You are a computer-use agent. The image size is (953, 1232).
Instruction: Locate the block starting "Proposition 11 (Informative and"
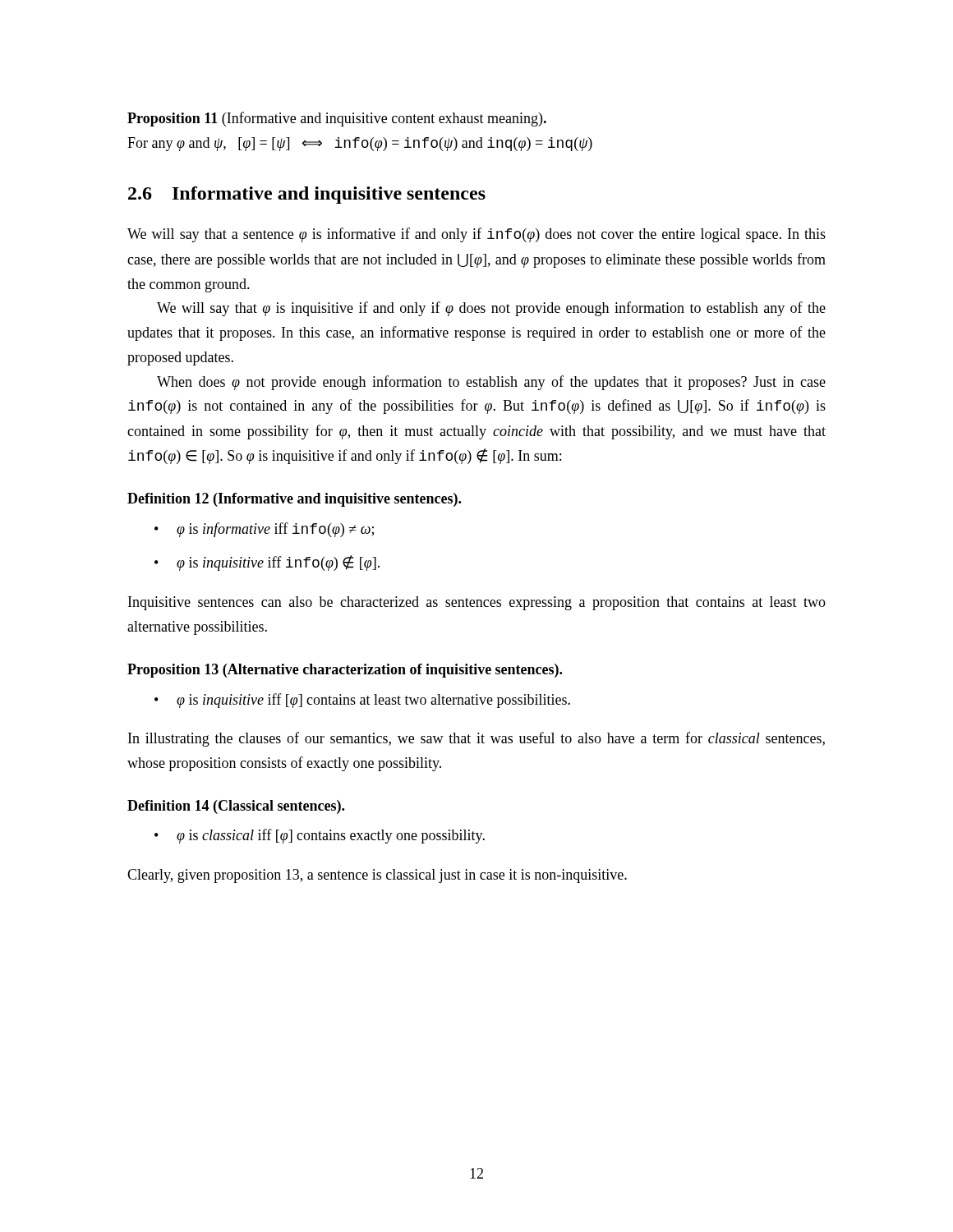(360, 131)
